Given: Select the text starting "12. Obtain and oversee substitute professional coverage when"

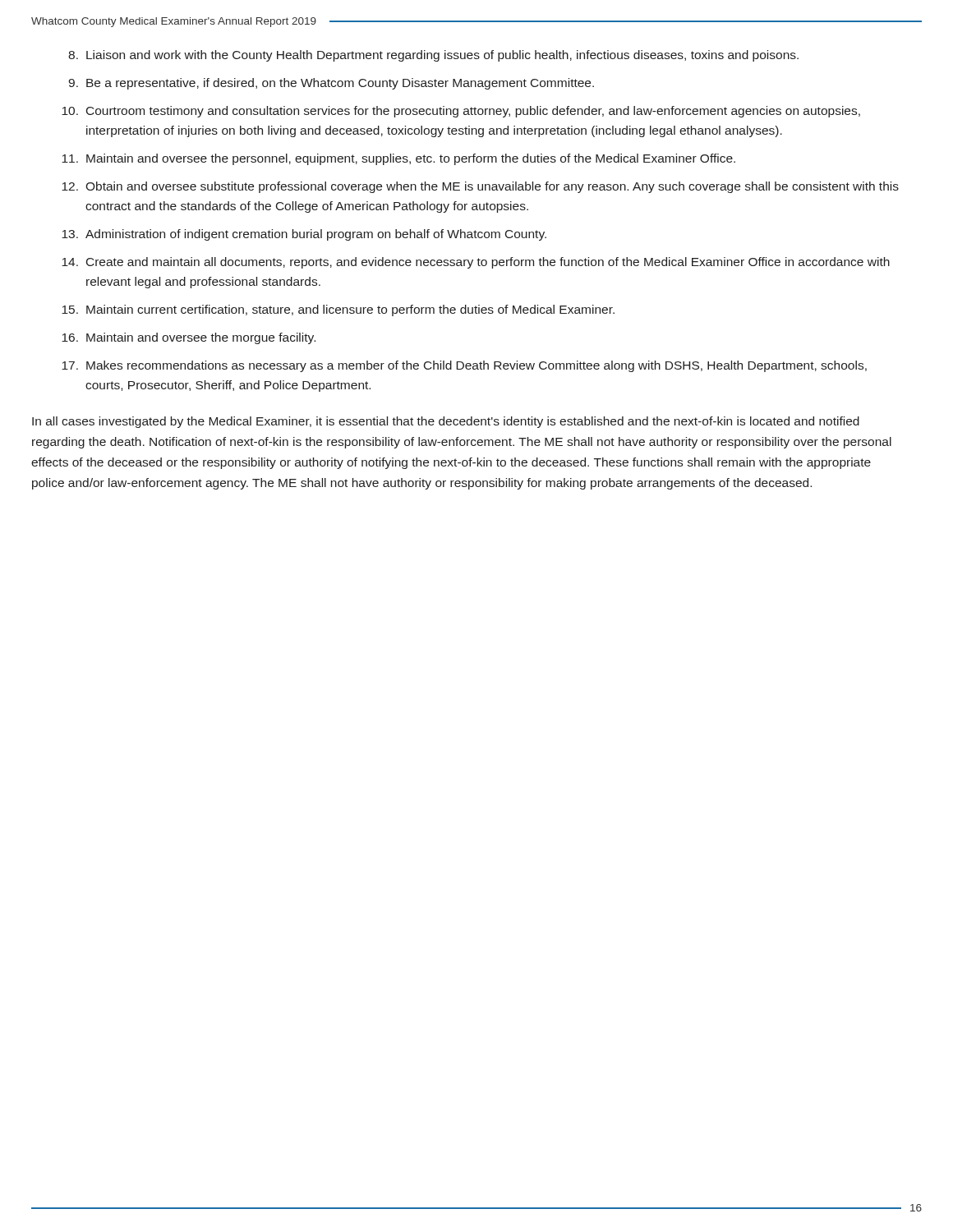Looking at the screenshot, I should point(468,196).
